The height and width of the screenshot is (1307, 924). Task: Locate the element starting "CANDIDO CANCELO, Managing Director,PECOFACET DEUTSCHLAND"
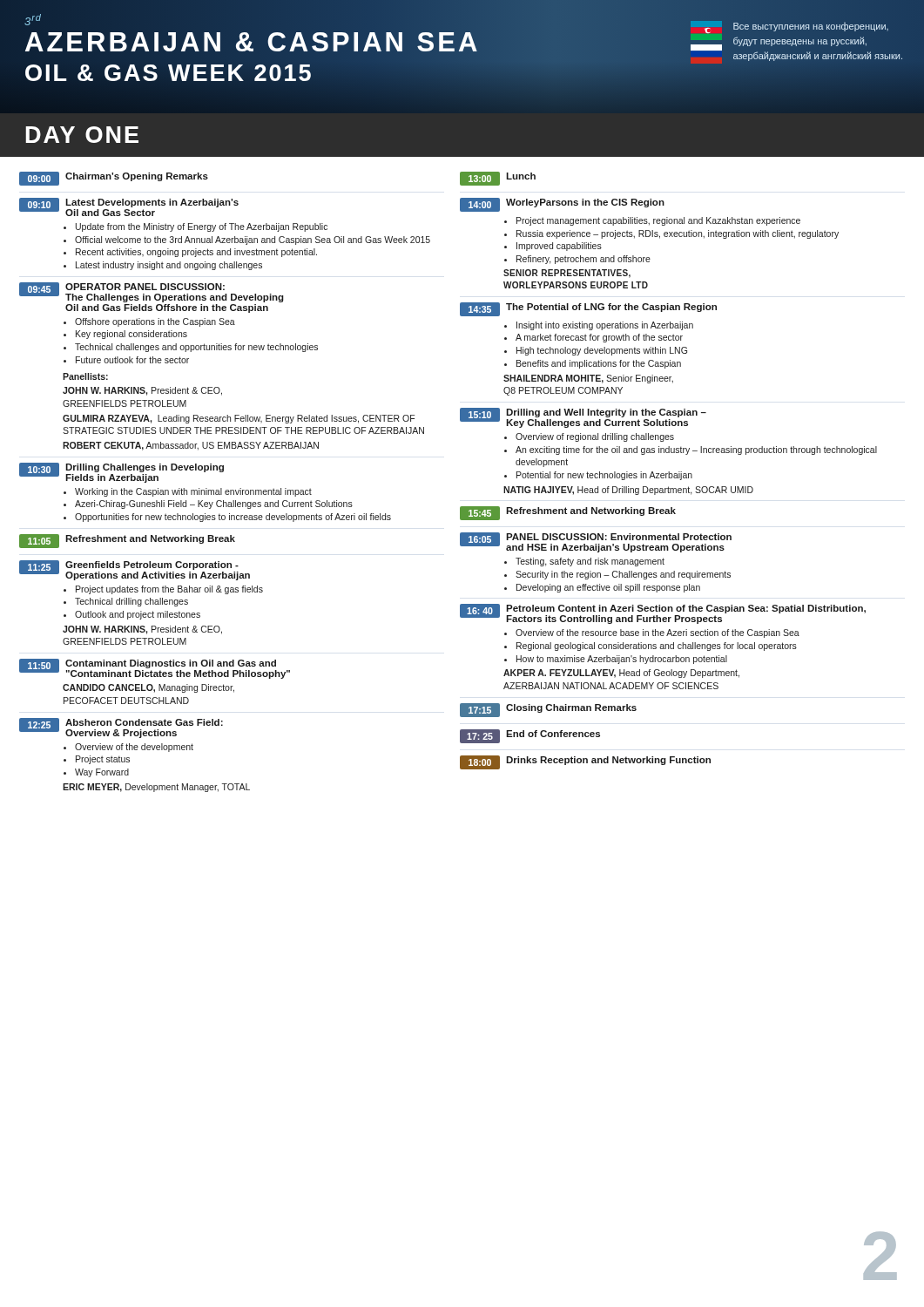coord(149,694)
